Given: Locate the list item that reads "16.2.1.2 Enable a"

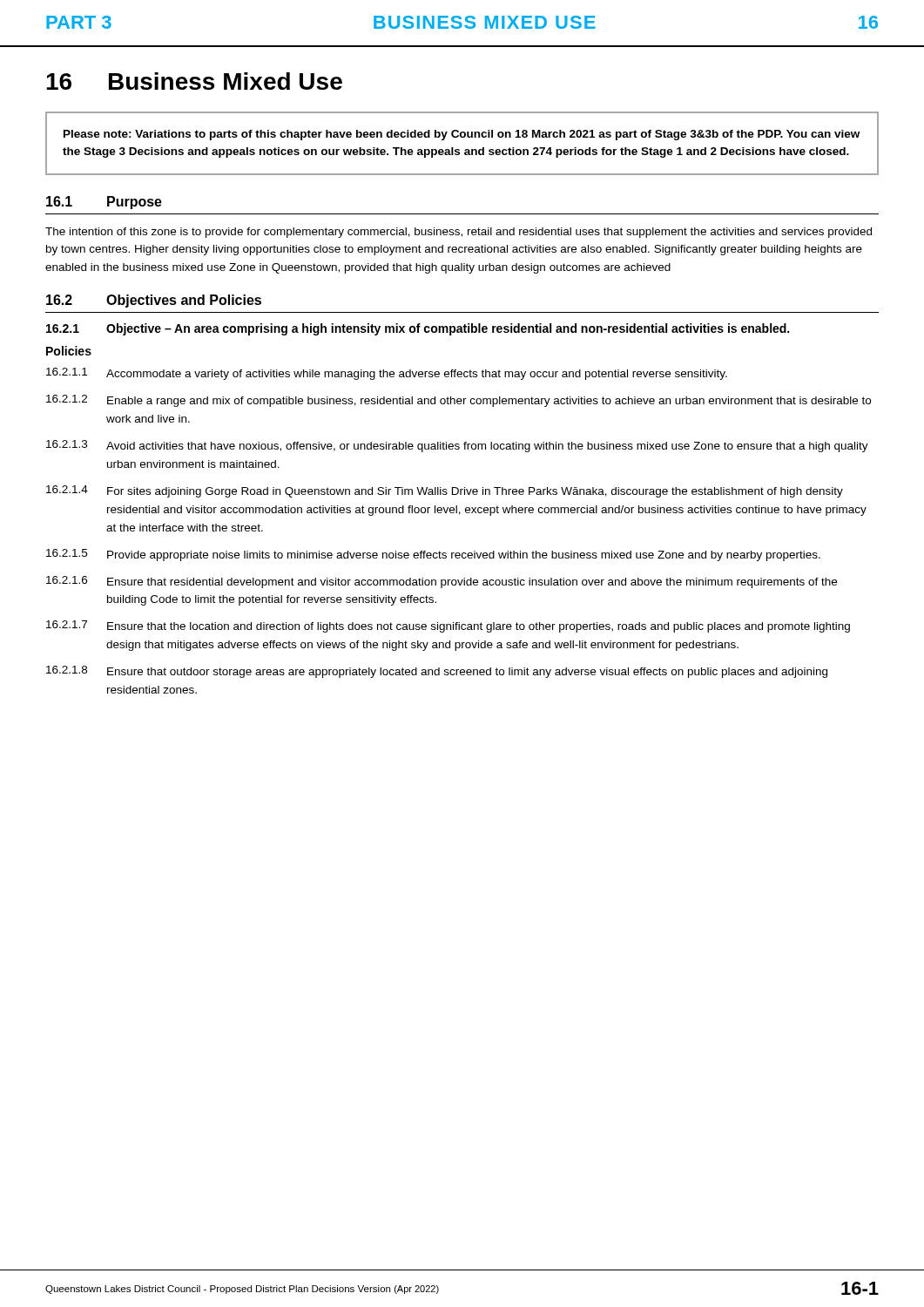Looking at the screenshot, I should (462, 410).
